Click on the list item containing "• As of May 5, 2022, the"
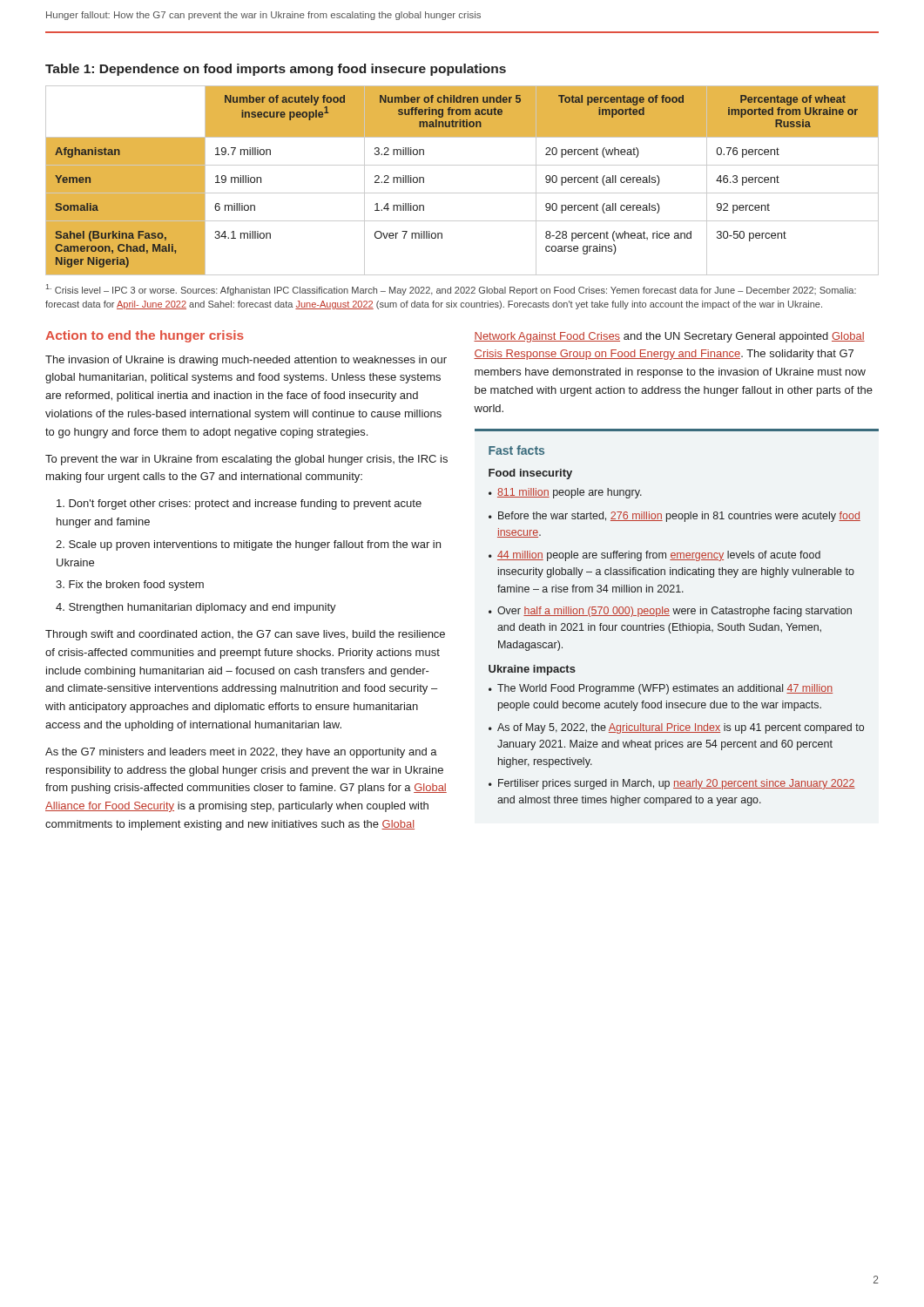The height and width of the screenshot is (1307, 924). tap(676, 745)
